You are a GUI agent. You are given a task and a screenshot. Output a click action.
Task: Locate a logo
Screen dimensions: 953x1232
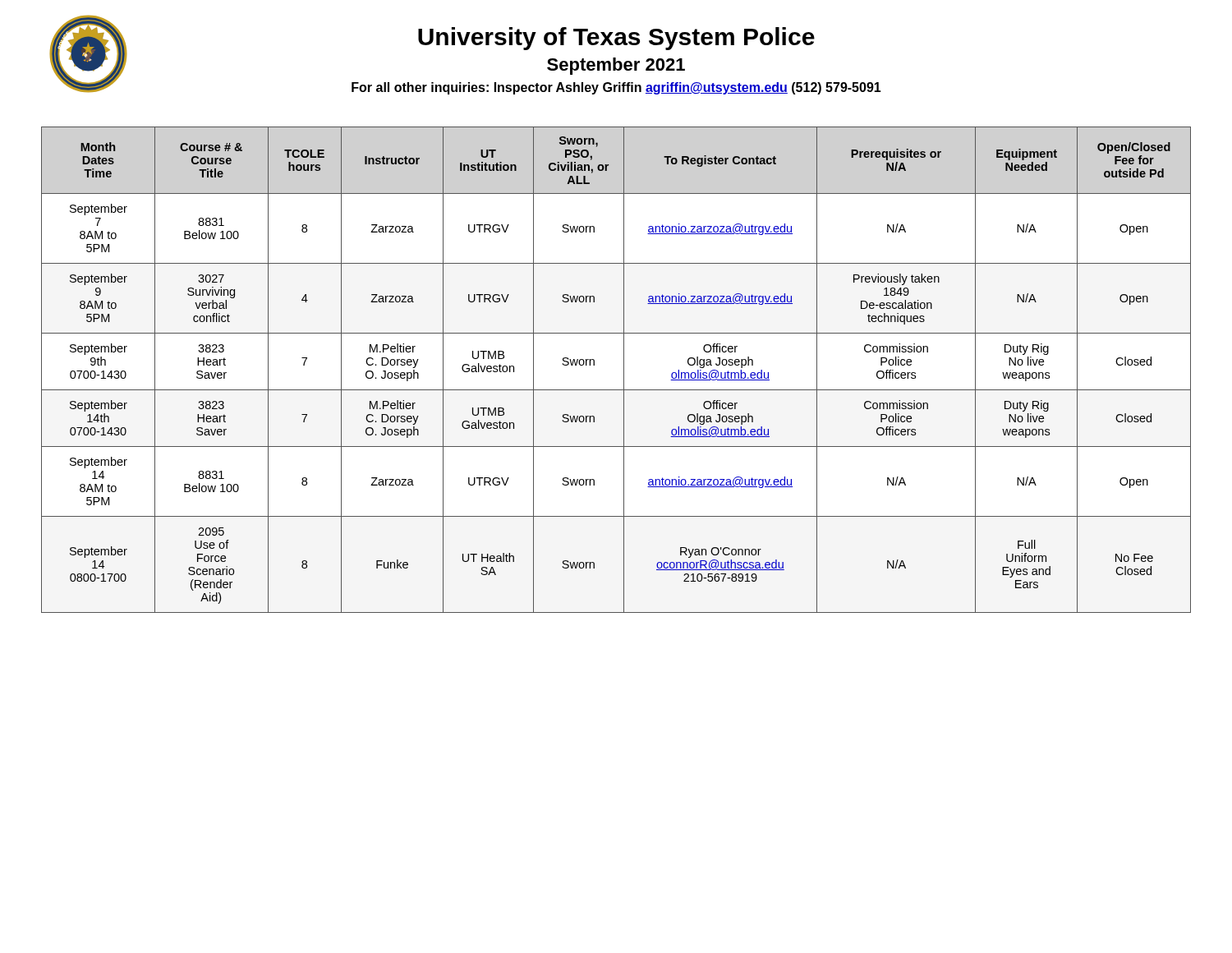click(88, 55)
